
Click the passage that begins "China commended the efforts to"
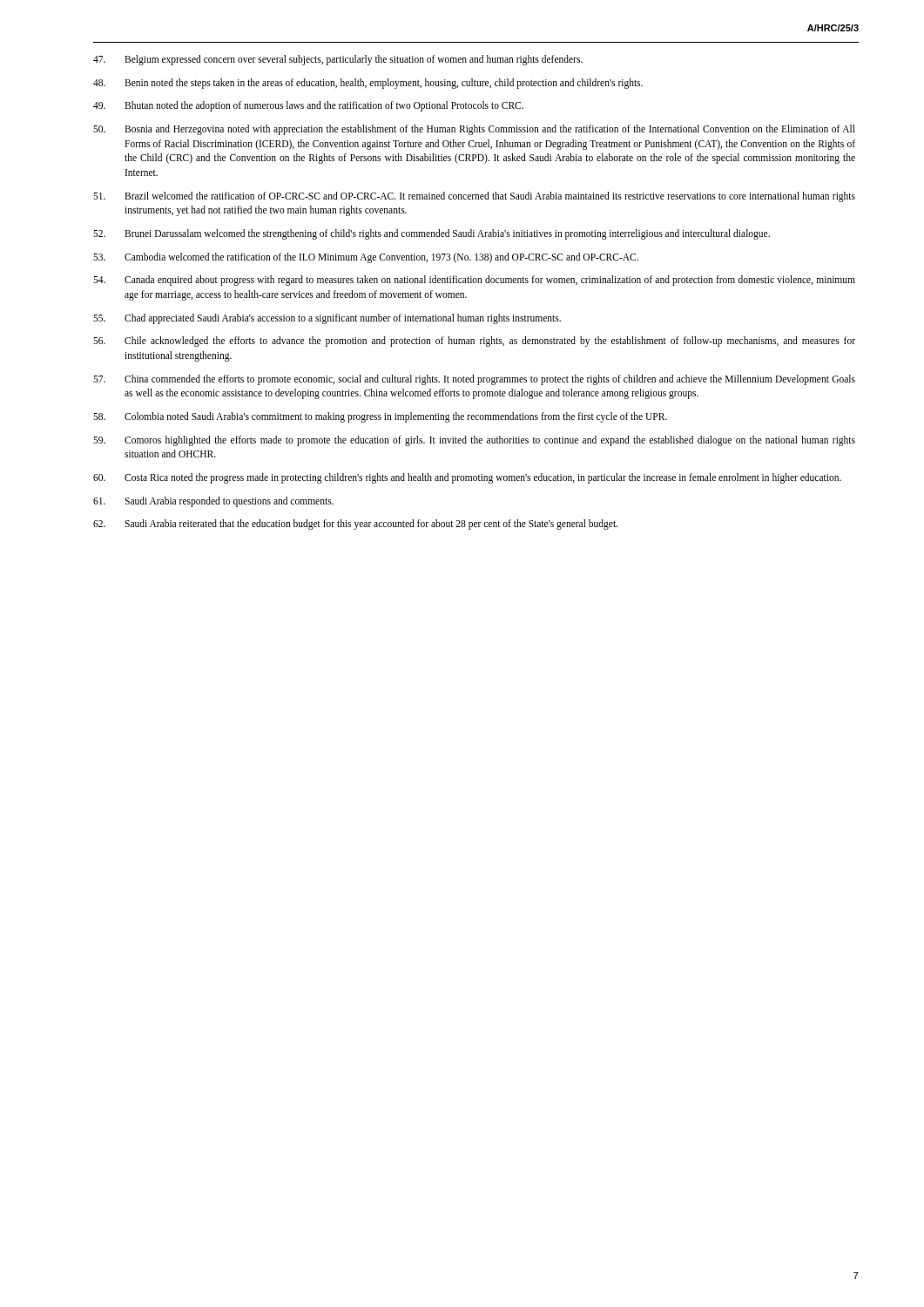click(474, 386)
